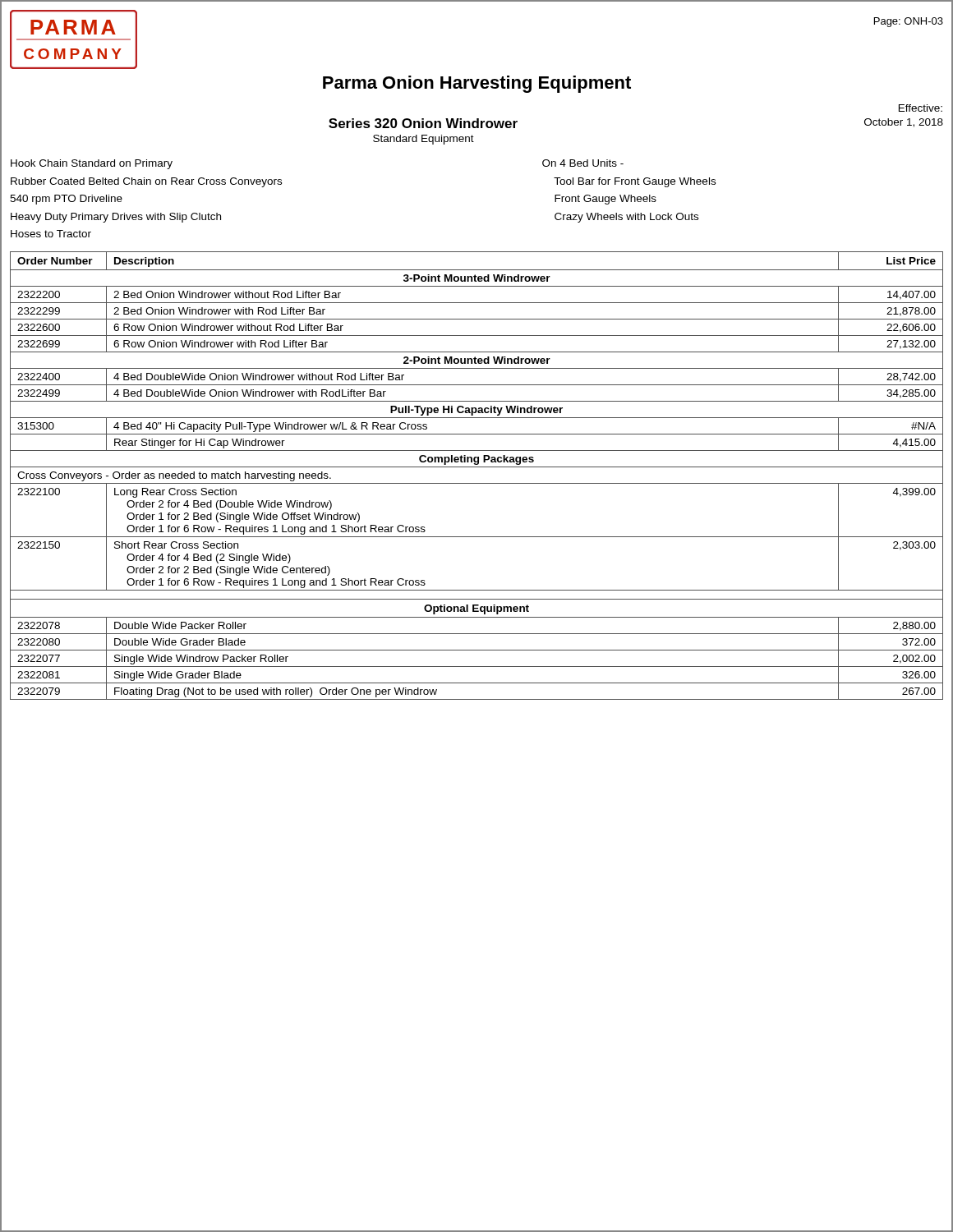Locate the logo

[76, 39]
